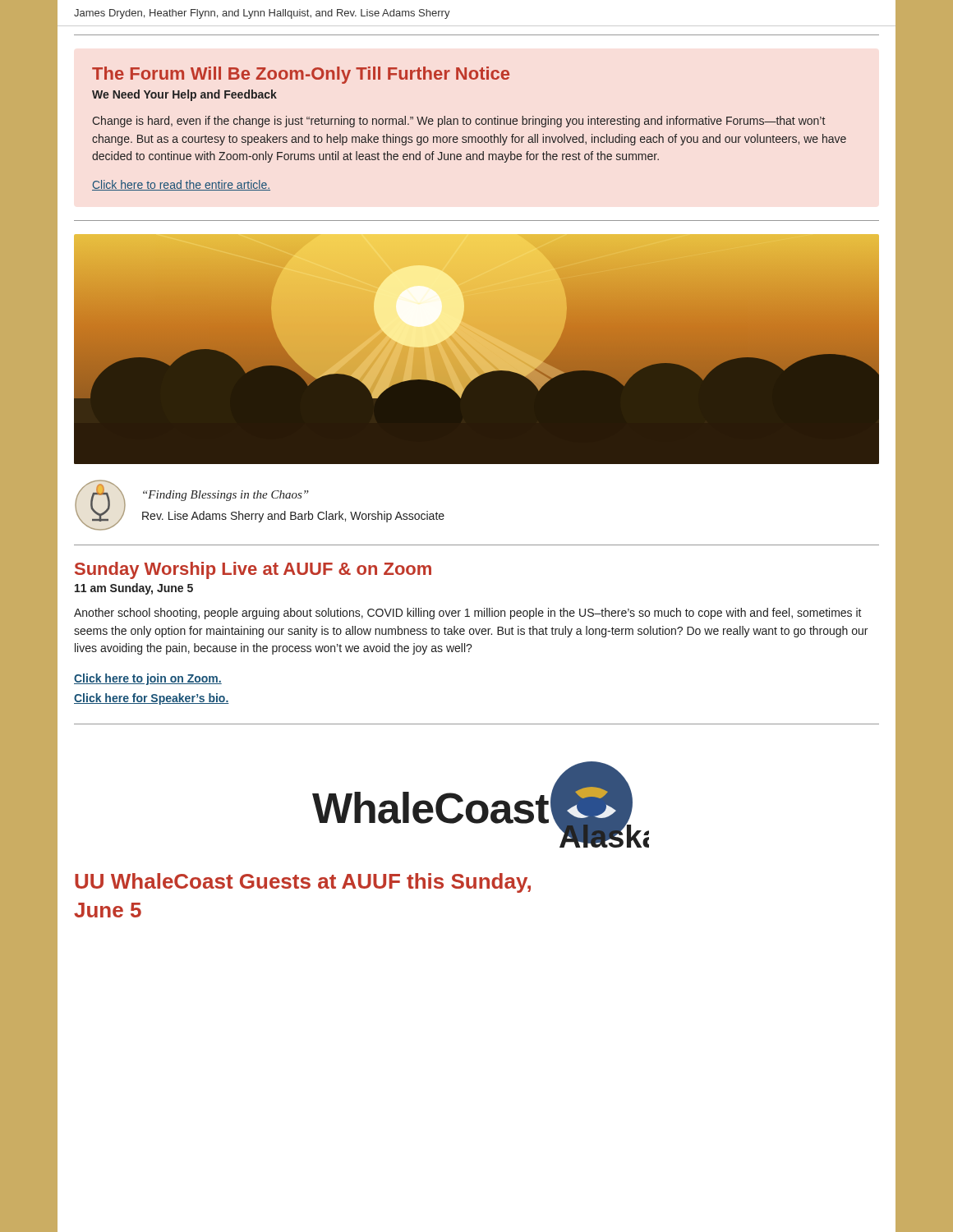Click on the text block that reads "Change is hard, even if the change is"
This screenshot has height=1232, width=953.
point(469,139)
